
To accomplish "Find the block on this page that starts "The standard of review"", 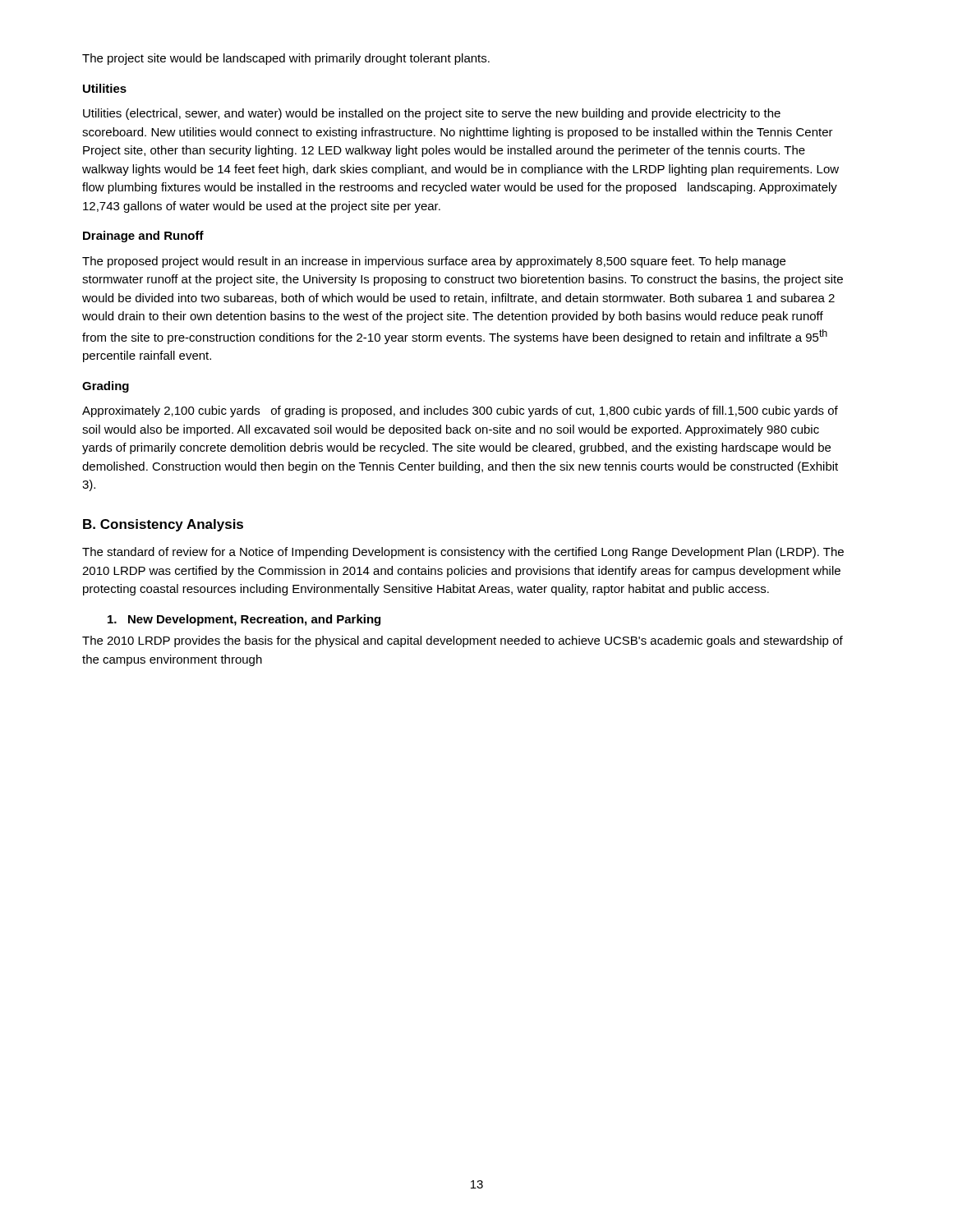I will (x=464, y=571).
